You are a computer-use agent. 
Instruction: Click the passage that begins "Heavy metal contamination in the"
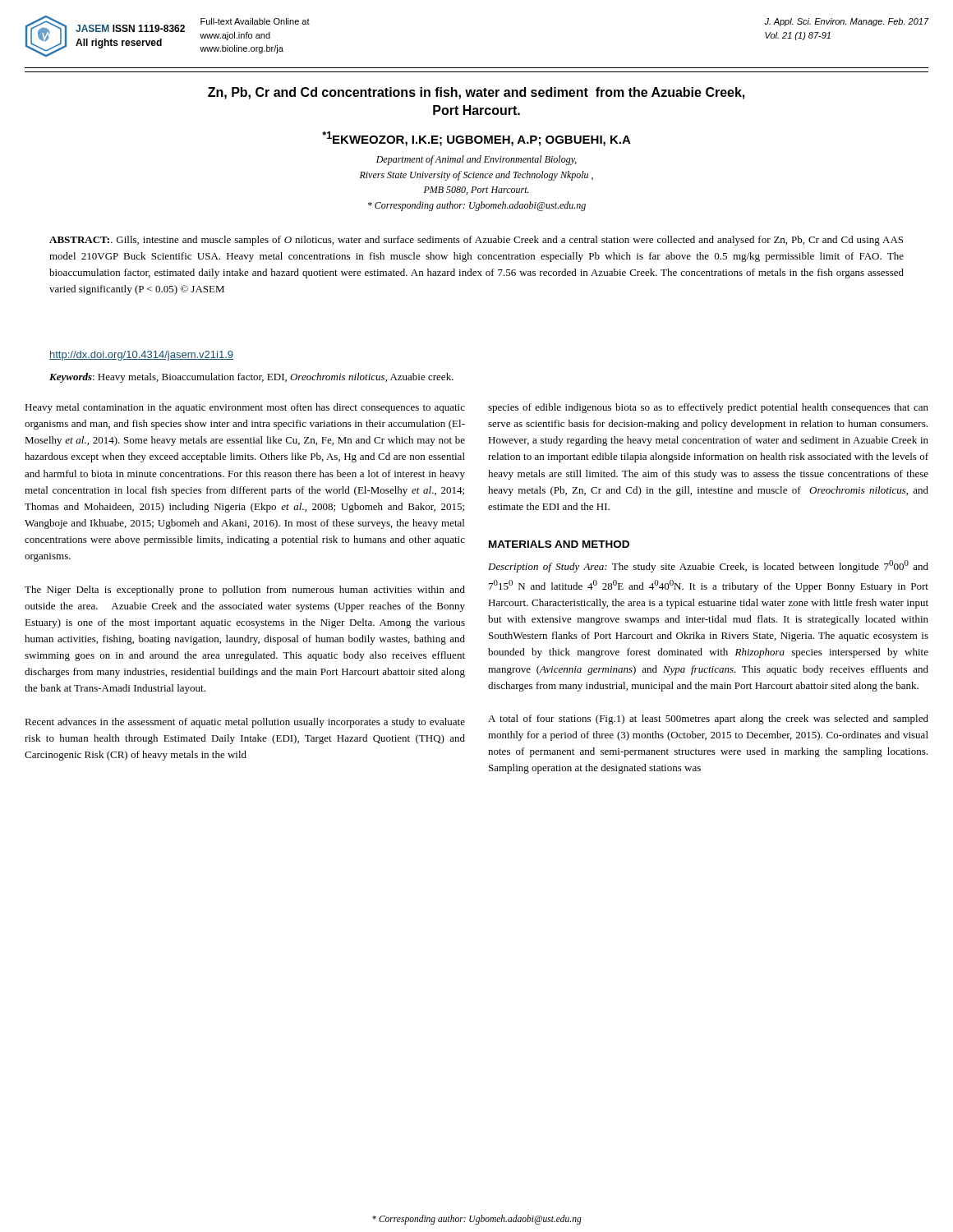point(245,481)
